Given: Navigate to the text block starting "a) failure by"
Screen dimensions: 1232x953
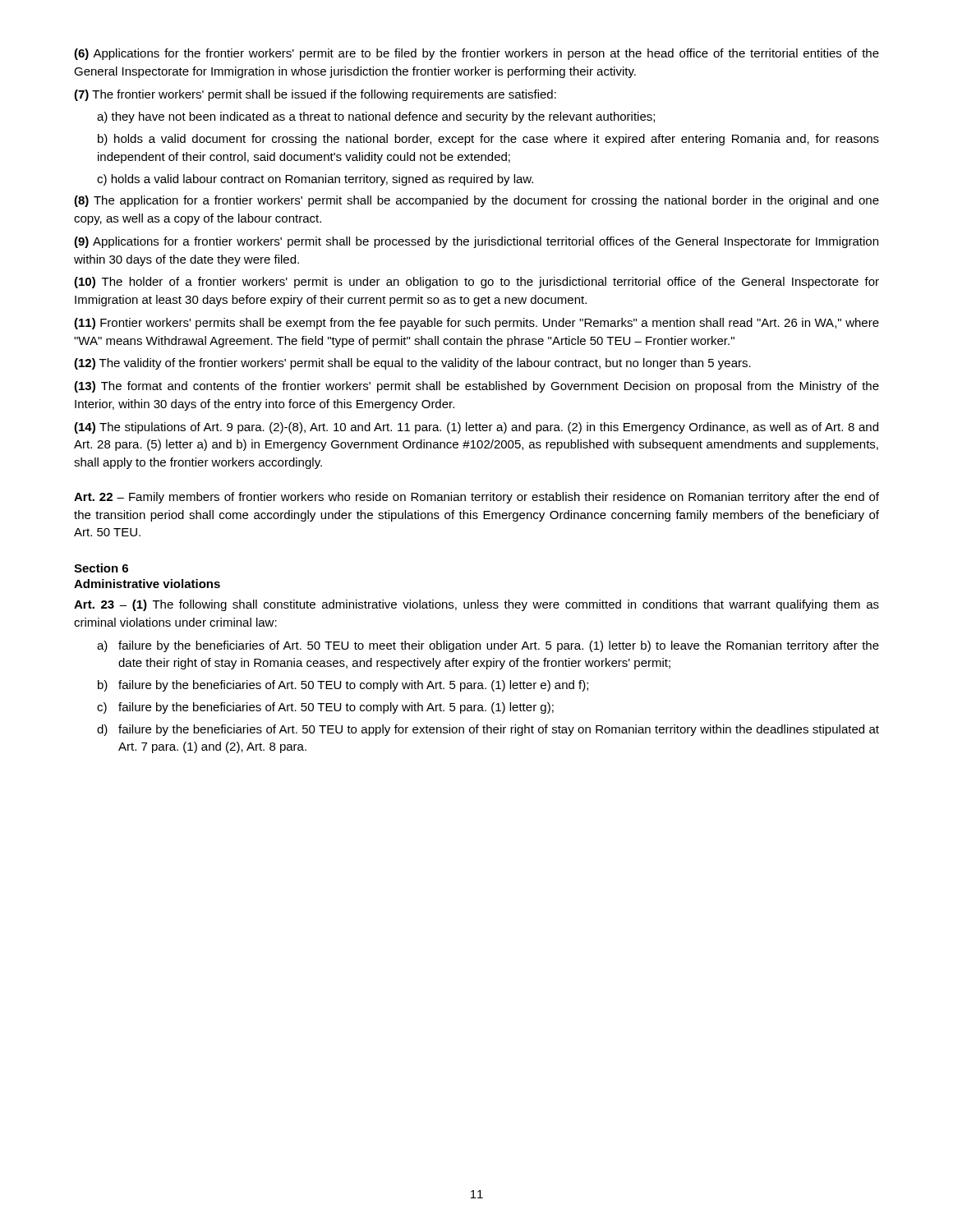Looking at the screenshot, I should [488, 654].
